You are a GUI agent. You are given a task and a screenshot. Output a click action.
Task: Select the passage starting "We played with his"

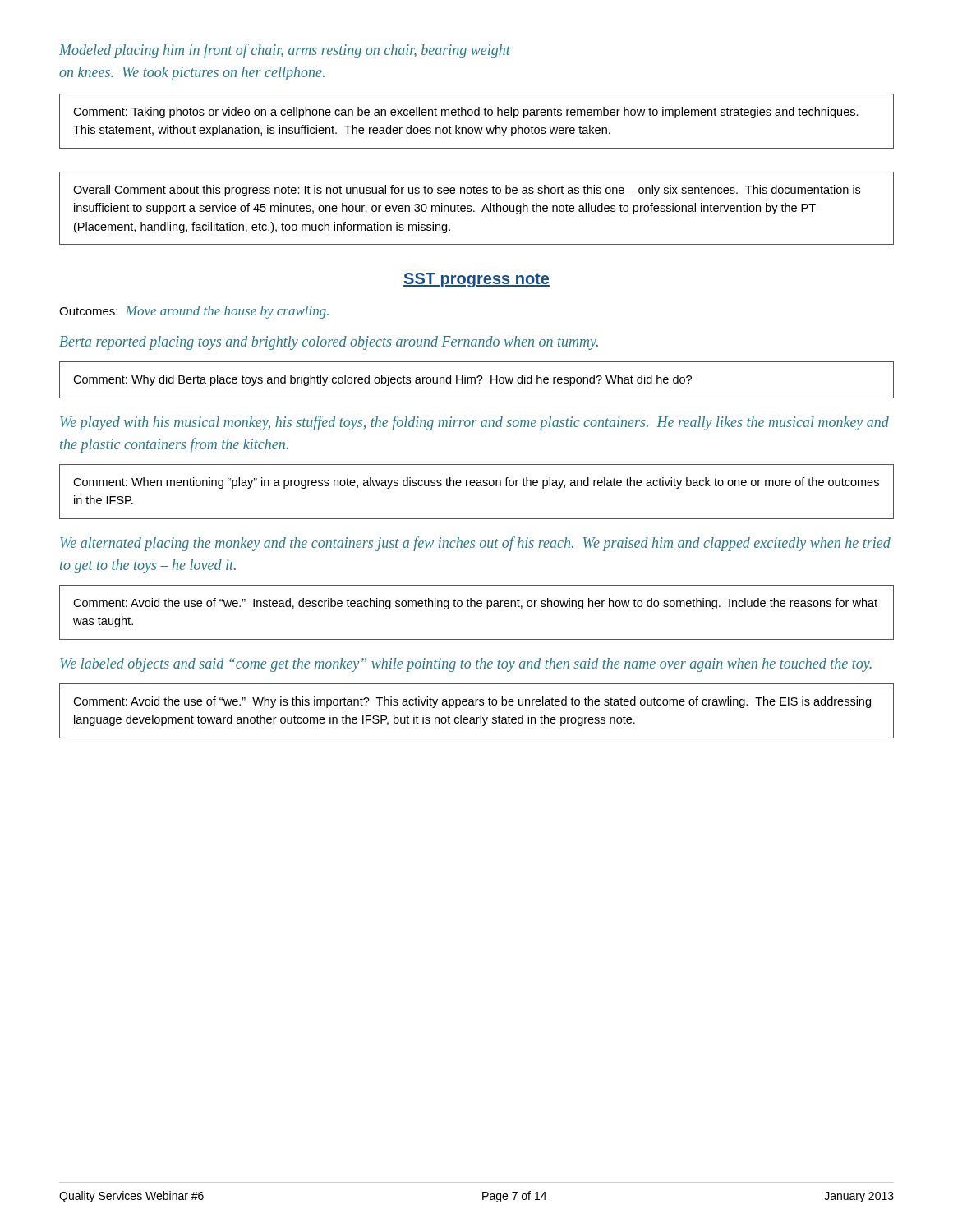point(474,433)
